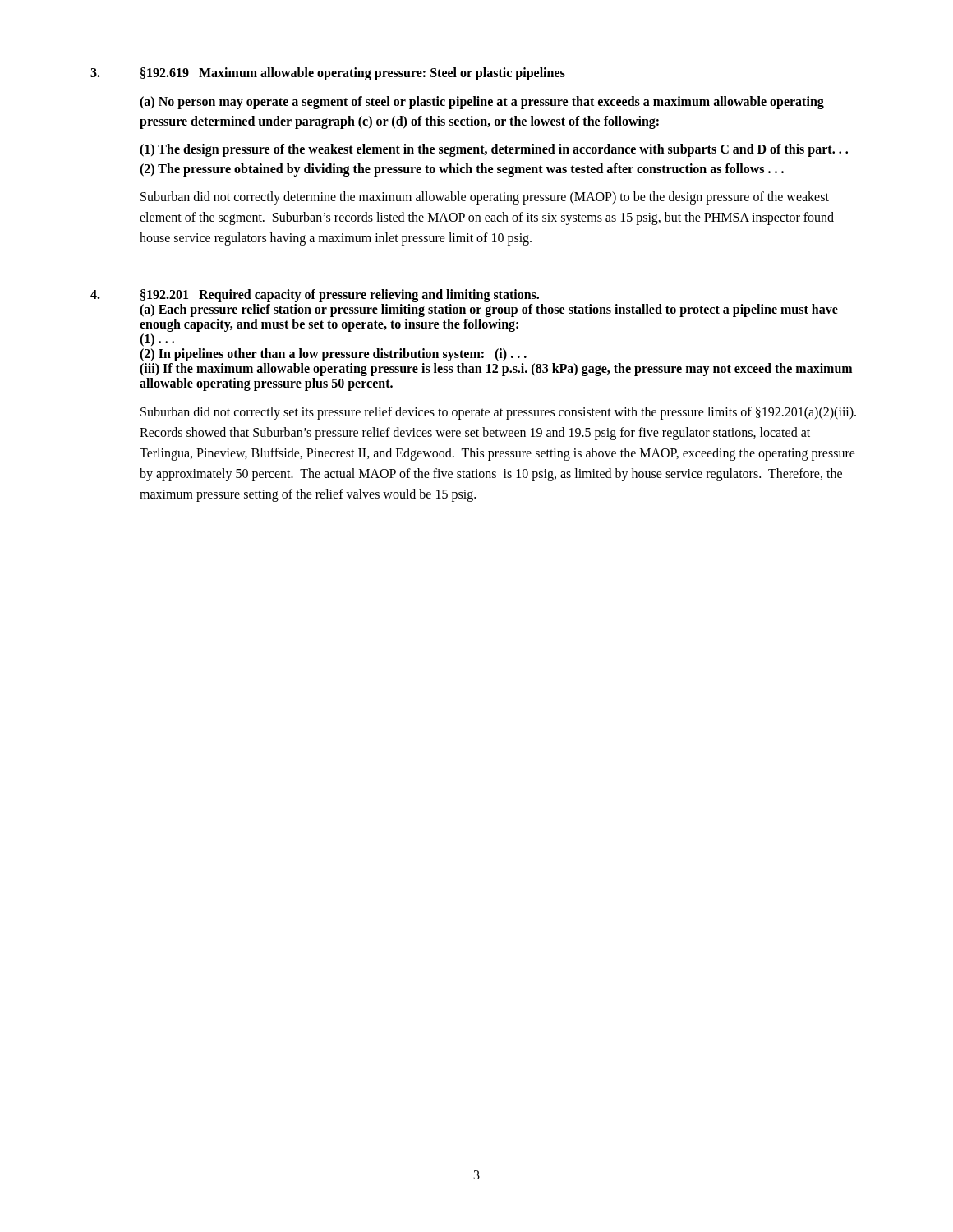Viewport: 953px width, 1232px height.
Task: Find the block on this page that starts "(a) No person may operate a segment"
Action: (482, 111)
